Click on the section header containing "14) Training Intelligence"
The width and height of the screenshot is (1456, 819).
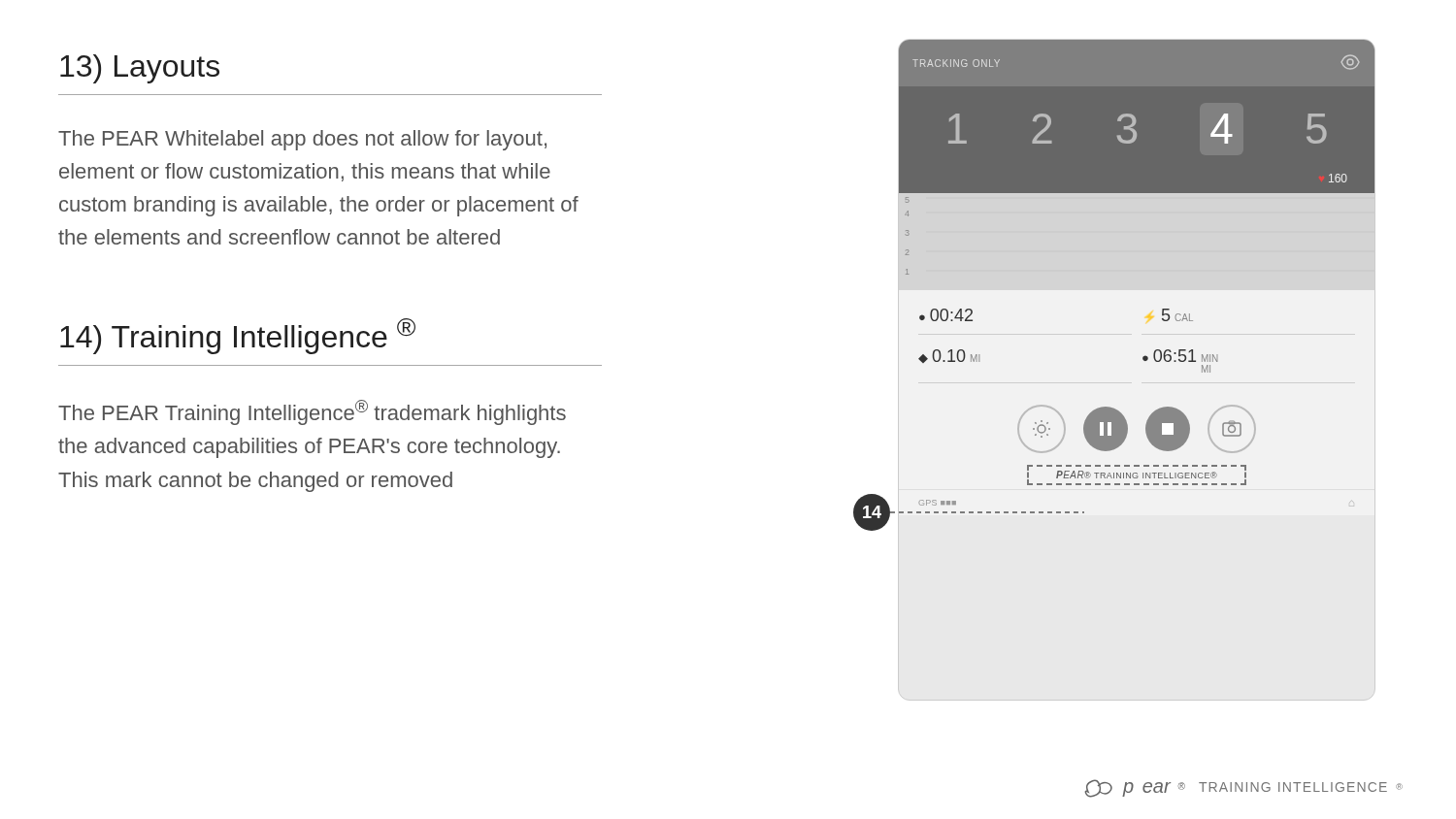[x=330, y=339]
